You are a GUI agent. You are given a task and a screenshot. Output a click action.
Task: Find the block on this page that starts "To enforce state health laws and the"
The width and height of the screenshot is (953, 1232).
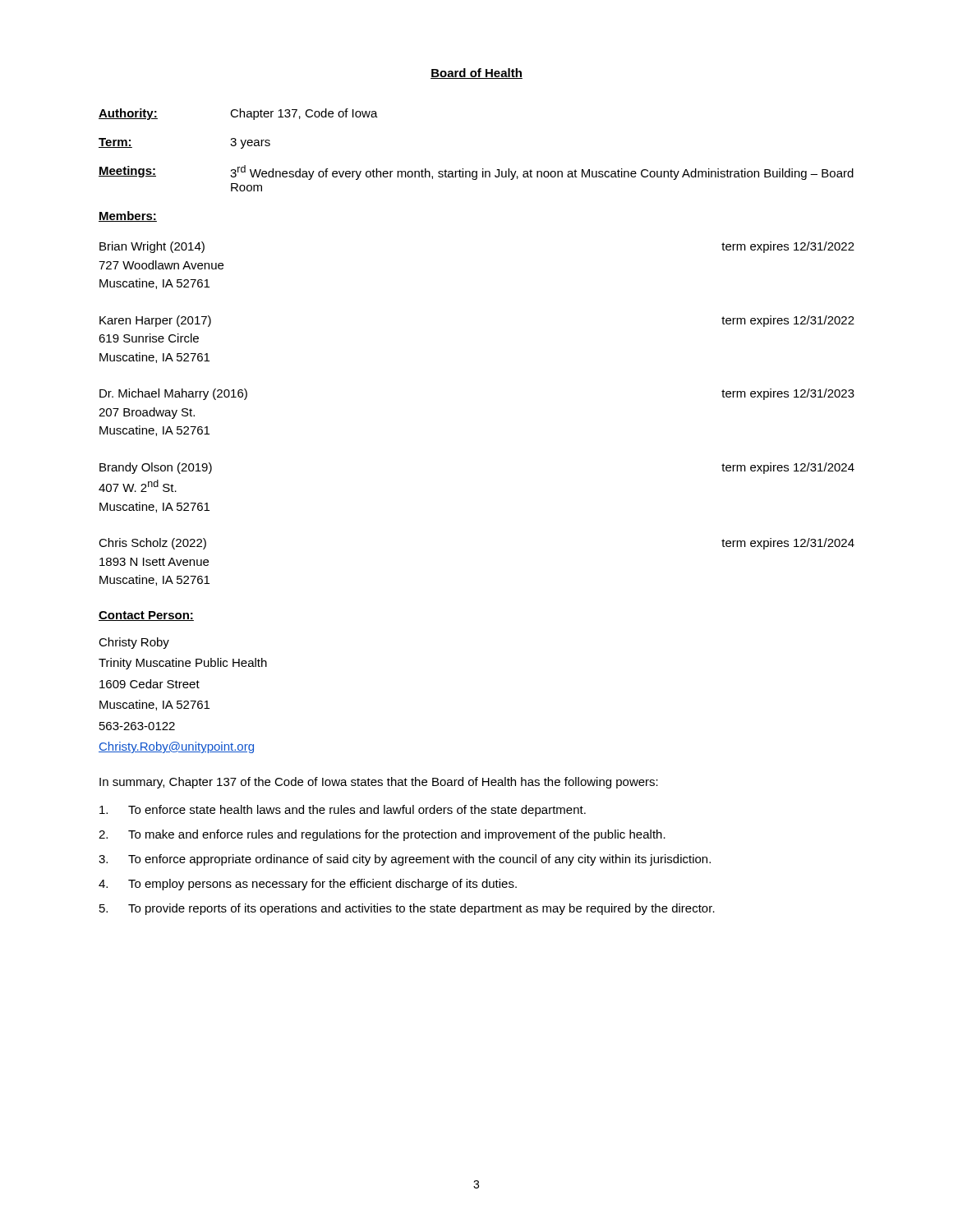(x=476, y=809)
